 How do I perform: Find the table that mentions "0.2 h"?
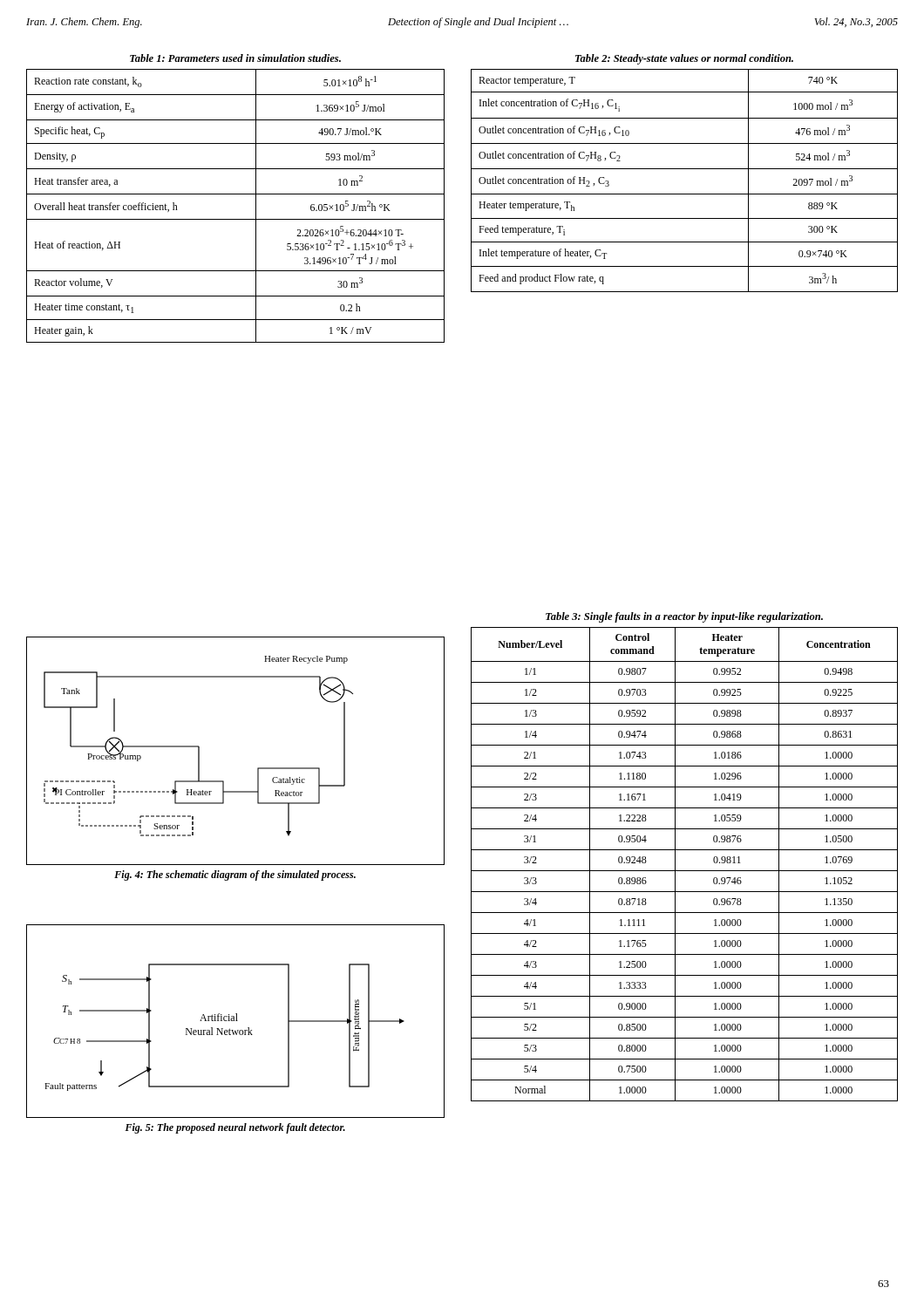pos(235,206)
